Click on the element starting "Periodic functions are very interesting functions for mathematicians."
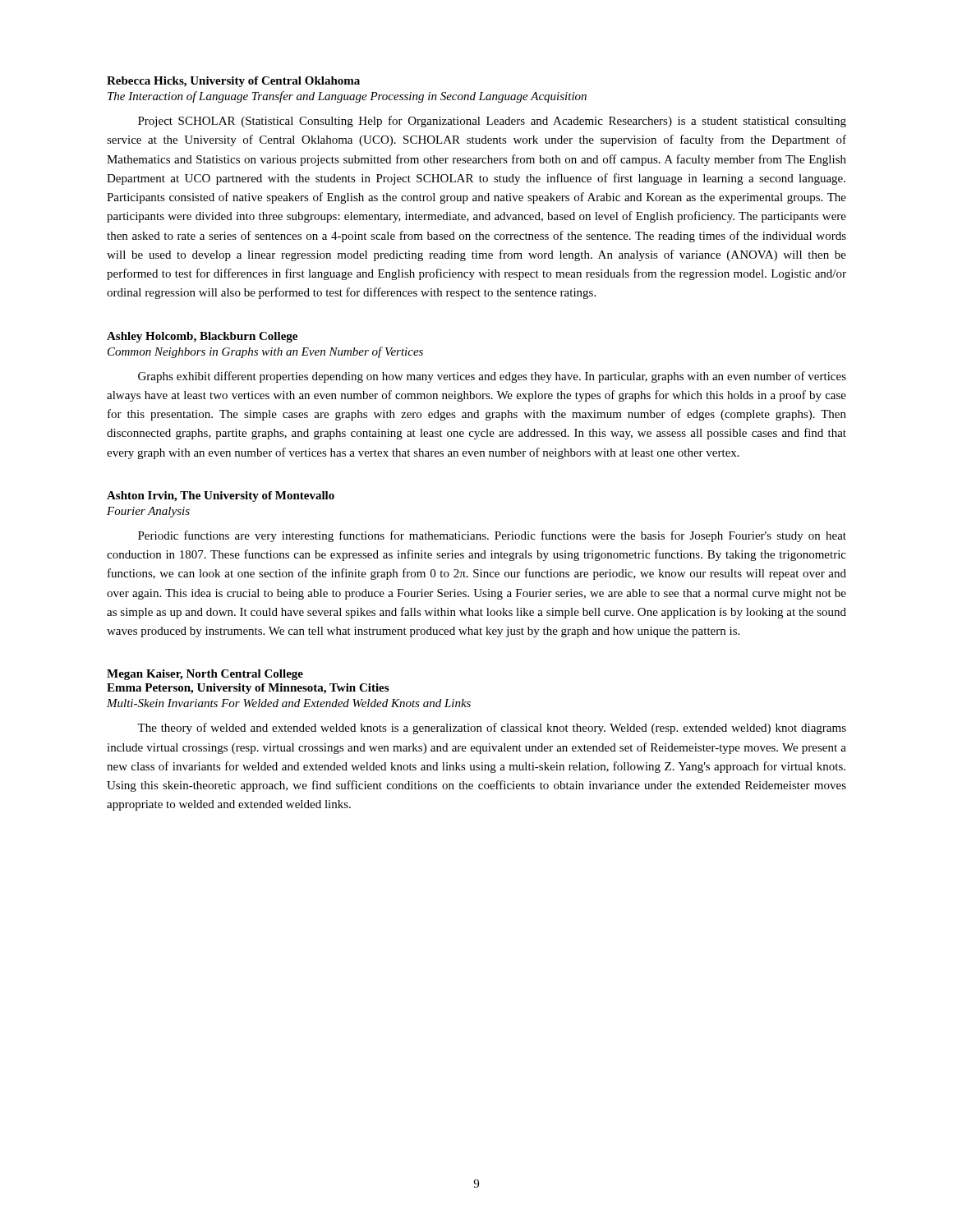953x1232 pixels. pyautogui.click(x=476, y=583)
